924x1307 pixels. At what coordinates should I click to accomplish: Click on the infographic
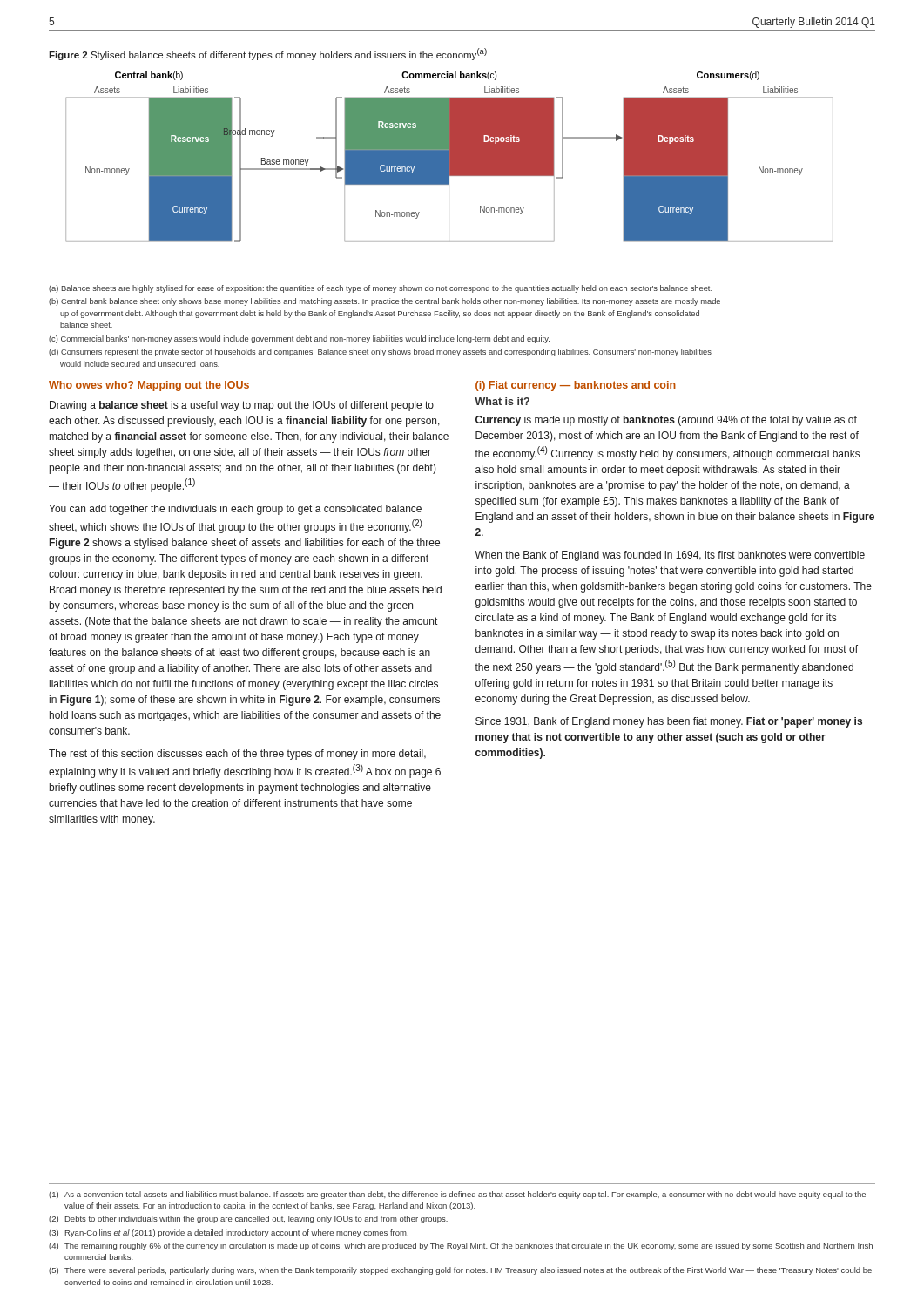(x=462, y=171)
